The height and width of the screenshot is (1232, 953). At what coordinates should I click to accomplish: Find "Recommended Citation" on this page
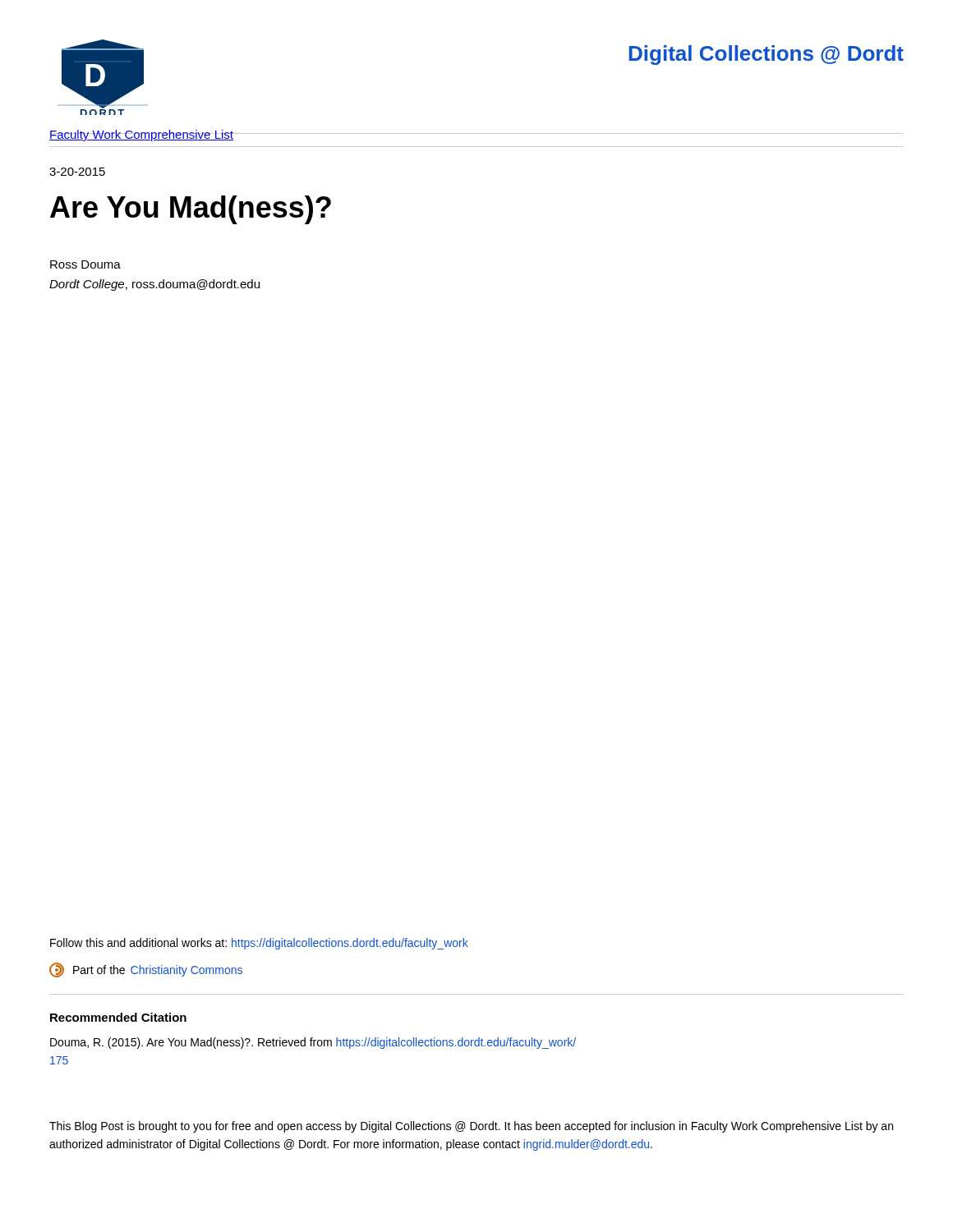(x=118, y=1017)
